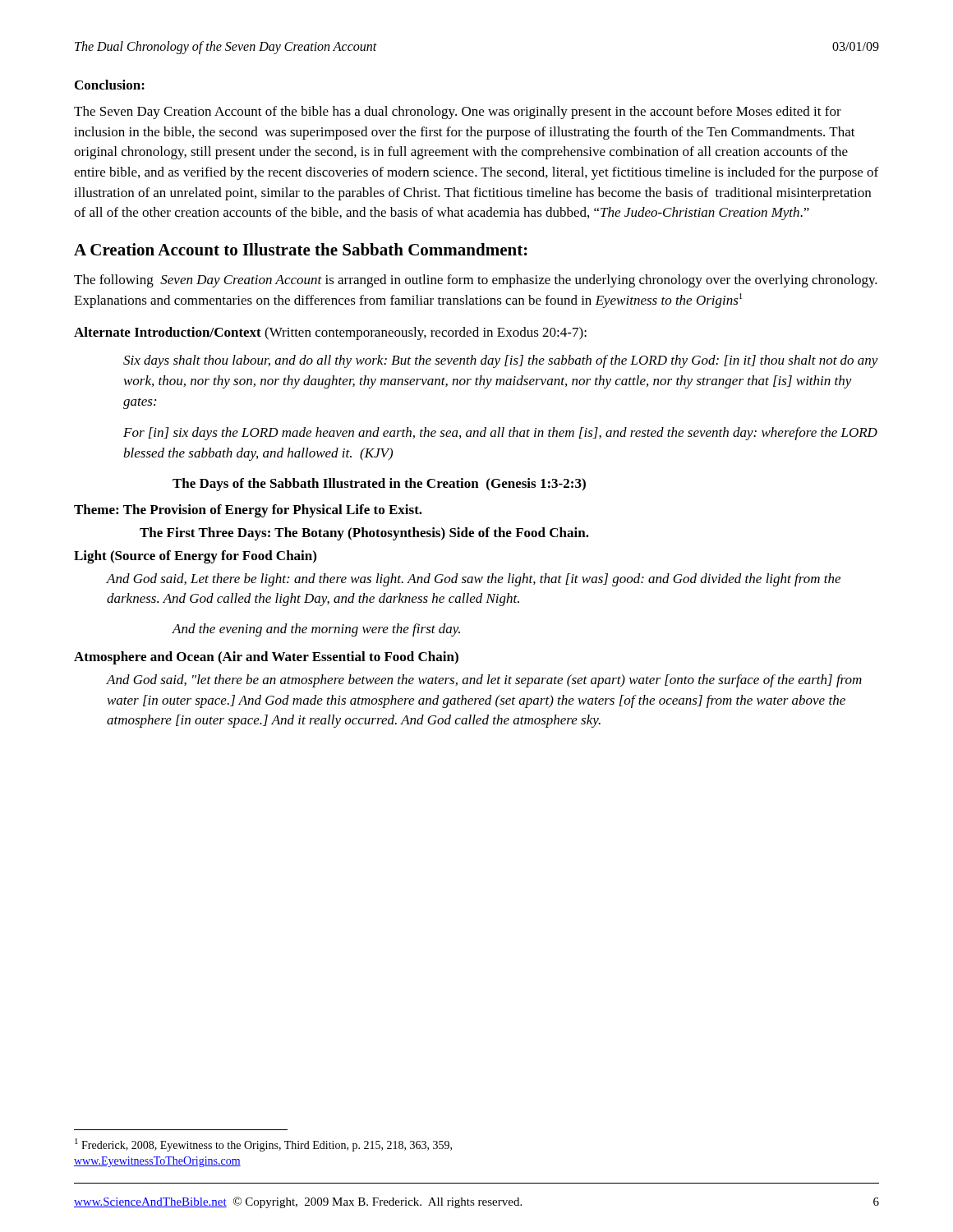Find the text block with the text "For [in] six days the LORD made"

click(x=500, y=443)
